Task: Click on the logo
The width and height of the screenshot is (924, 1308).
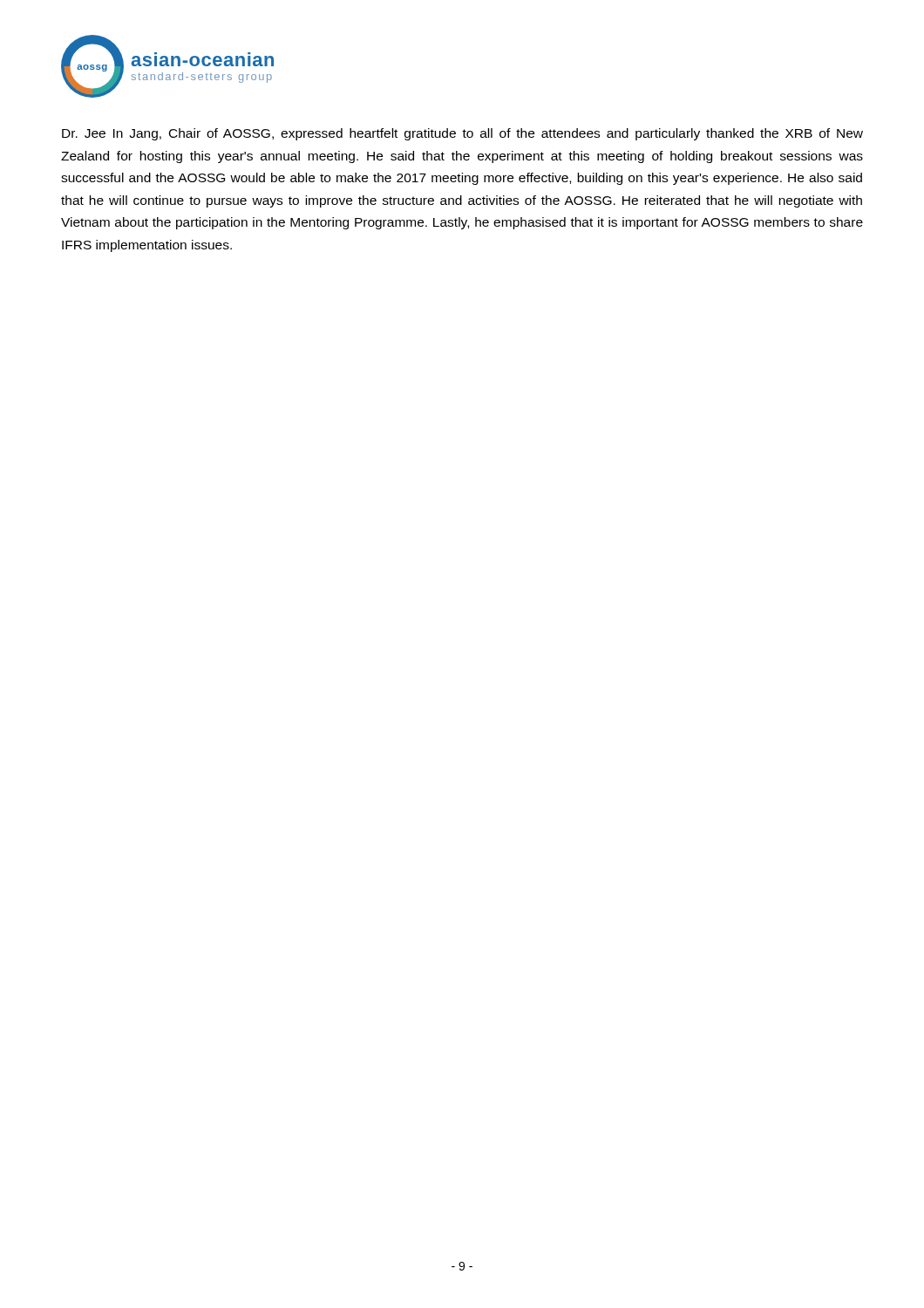Action: pyautogui.click(x=168, y=66)
